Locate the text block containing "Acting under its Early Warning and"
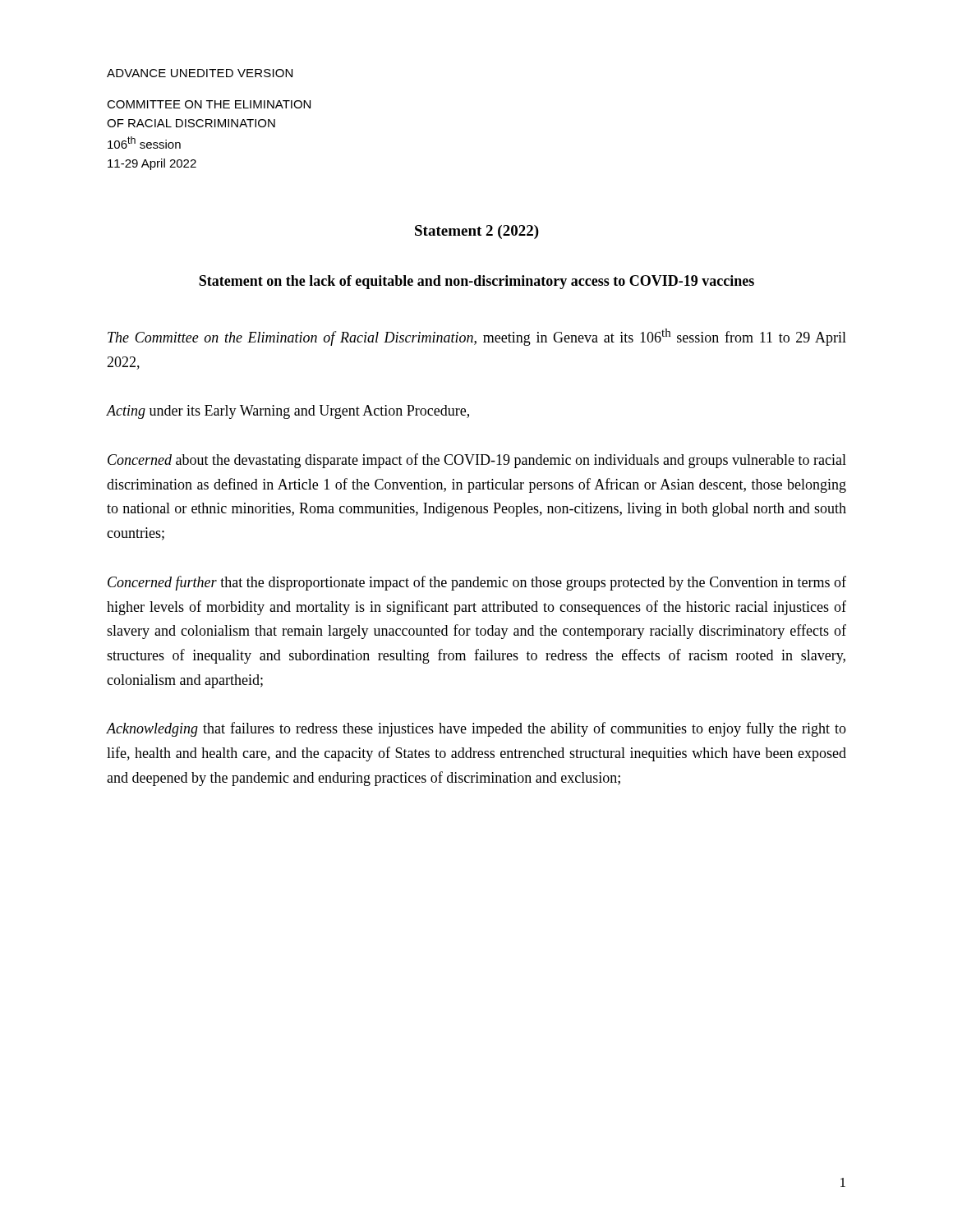Image resolution: width=953 pixels, height=1232 pixels. coord(289,411)
